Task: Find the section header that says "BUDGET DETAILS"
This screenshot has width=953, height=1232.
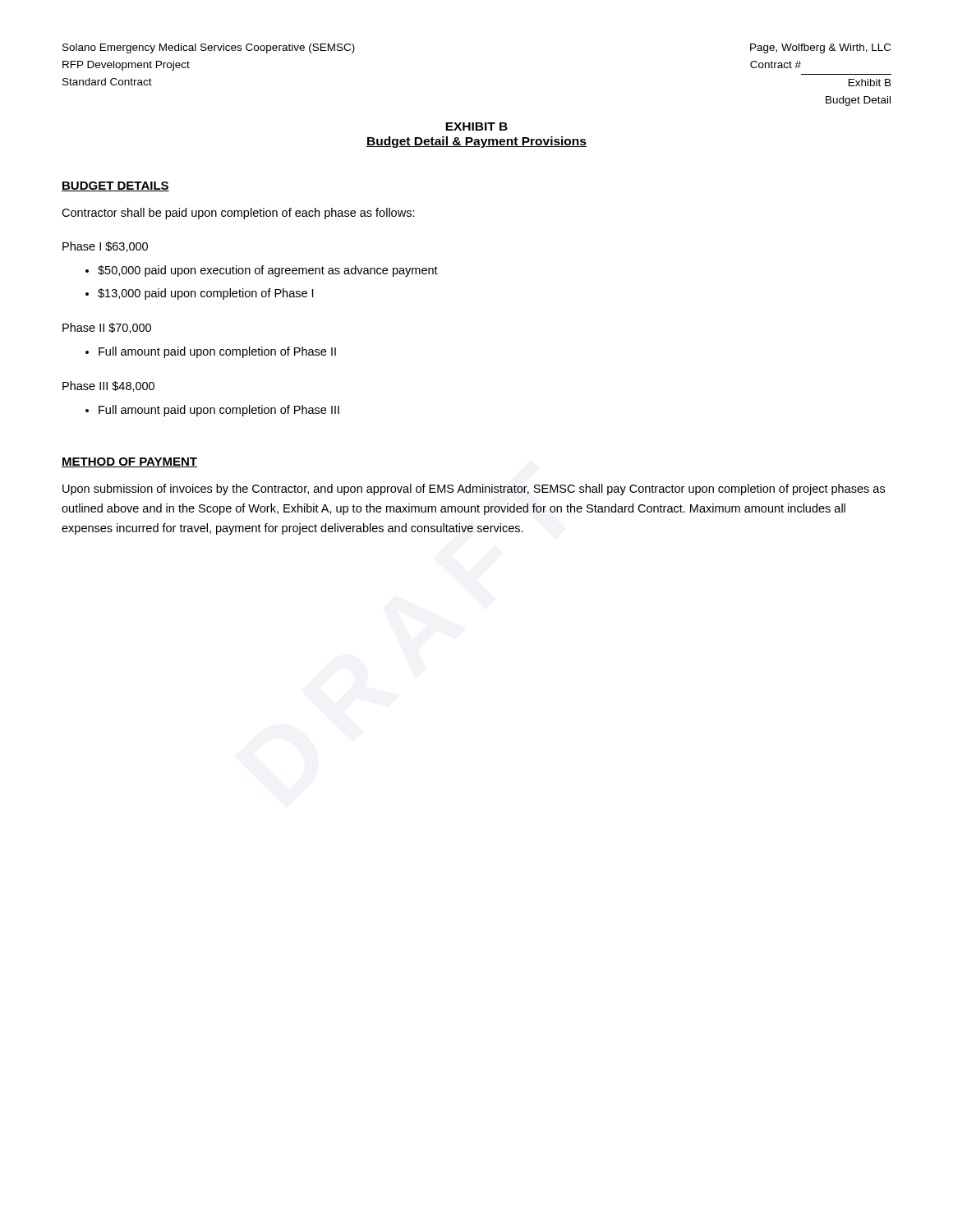Action: pos(115,185)
